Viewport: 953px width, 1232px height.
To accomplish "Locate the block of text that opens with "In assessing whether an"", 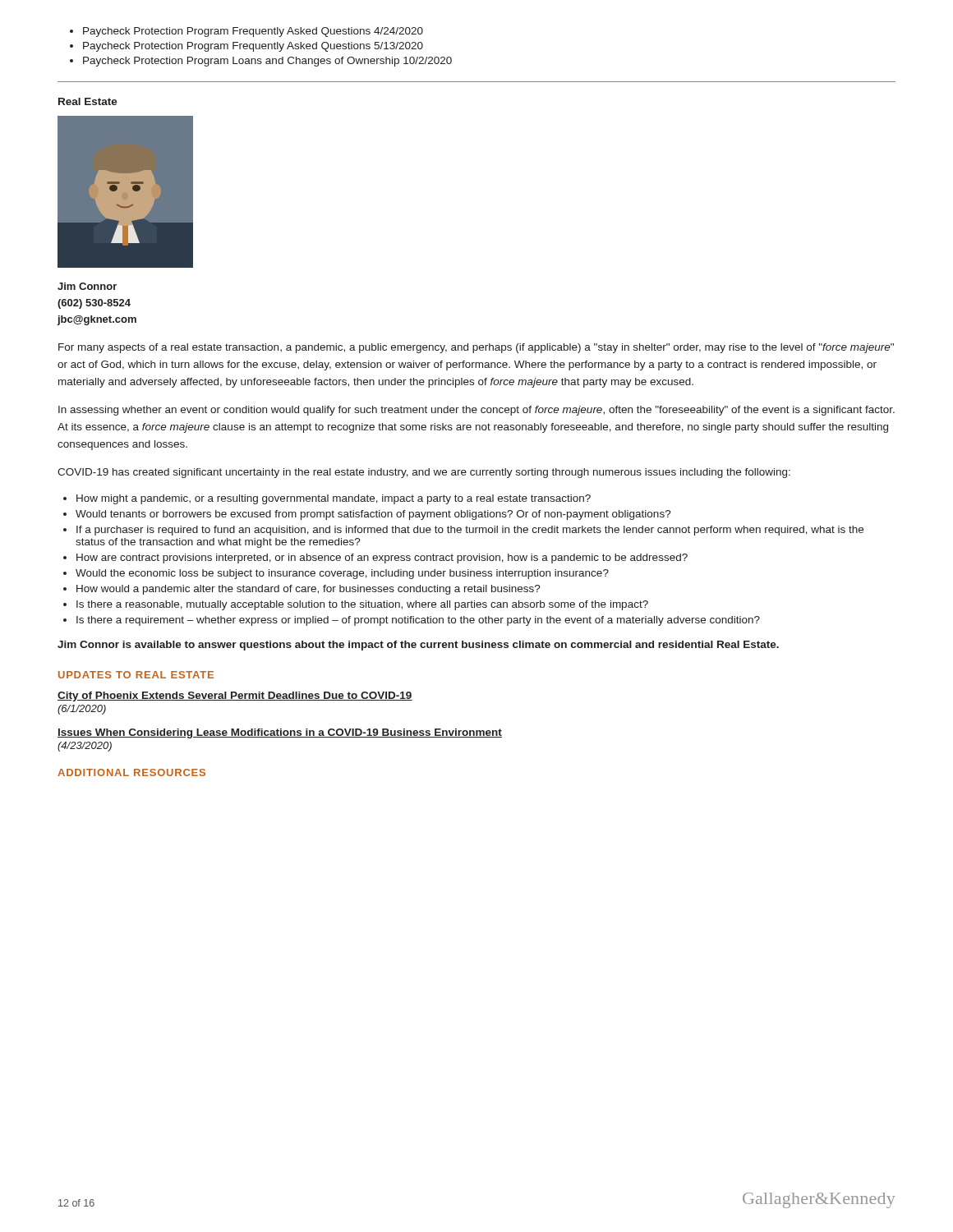I will pos(476,427).
